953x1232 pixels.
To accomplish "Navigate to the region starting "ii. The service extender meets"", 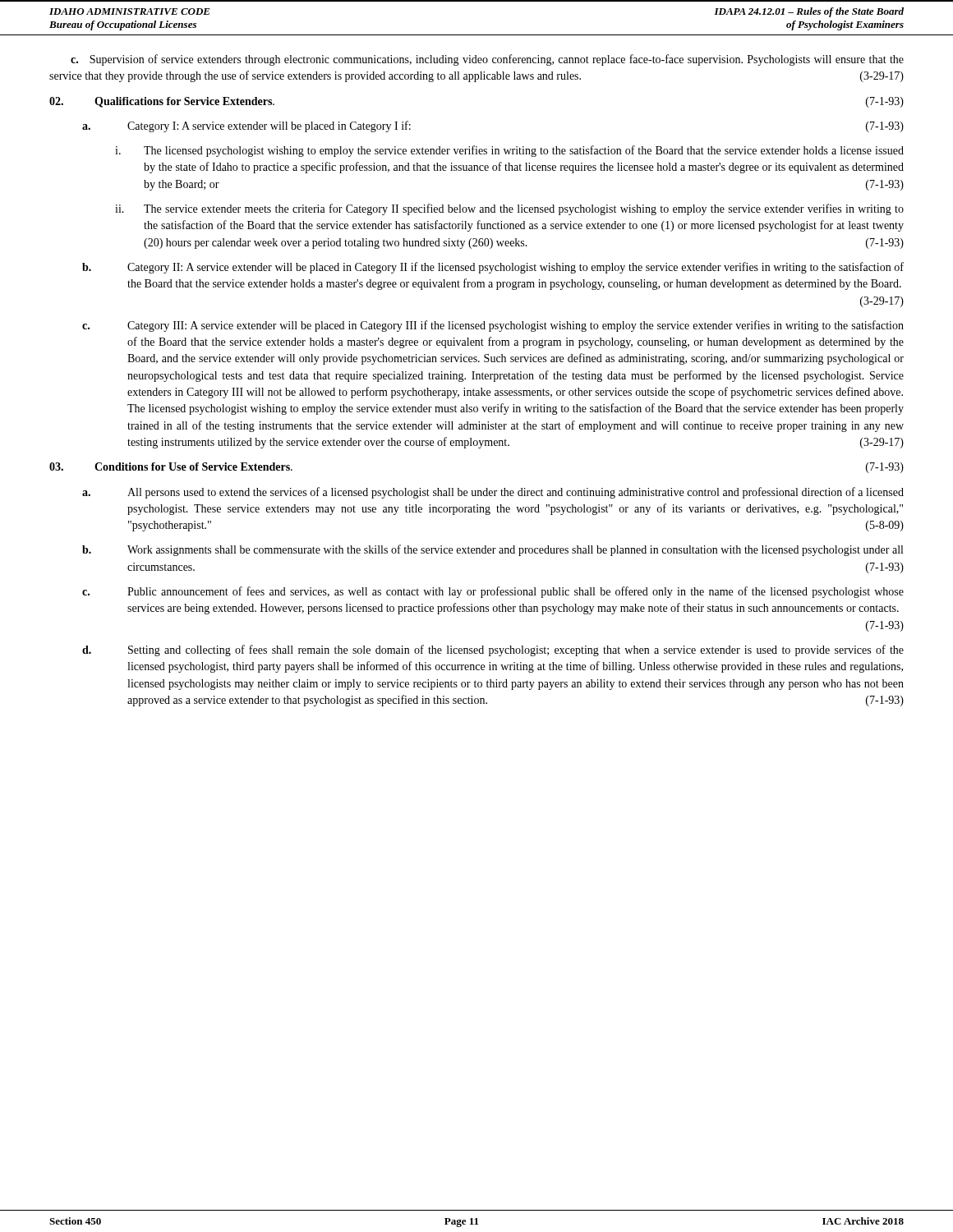I will click(509, 226).
